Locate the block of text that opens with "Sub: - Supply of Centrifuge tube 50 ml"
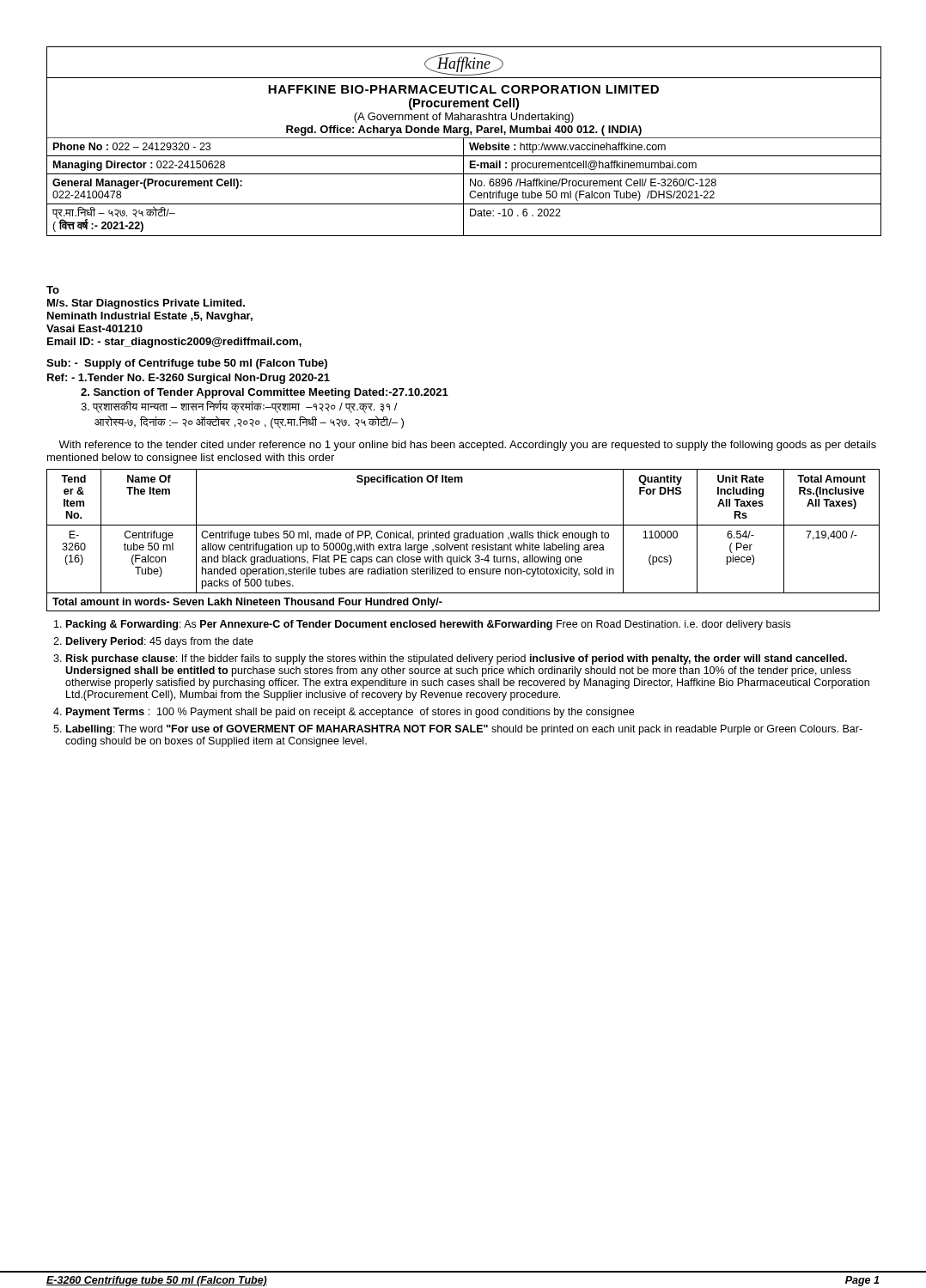The image size is (926, 1288). pyautogui.click(x=187, y=364)
